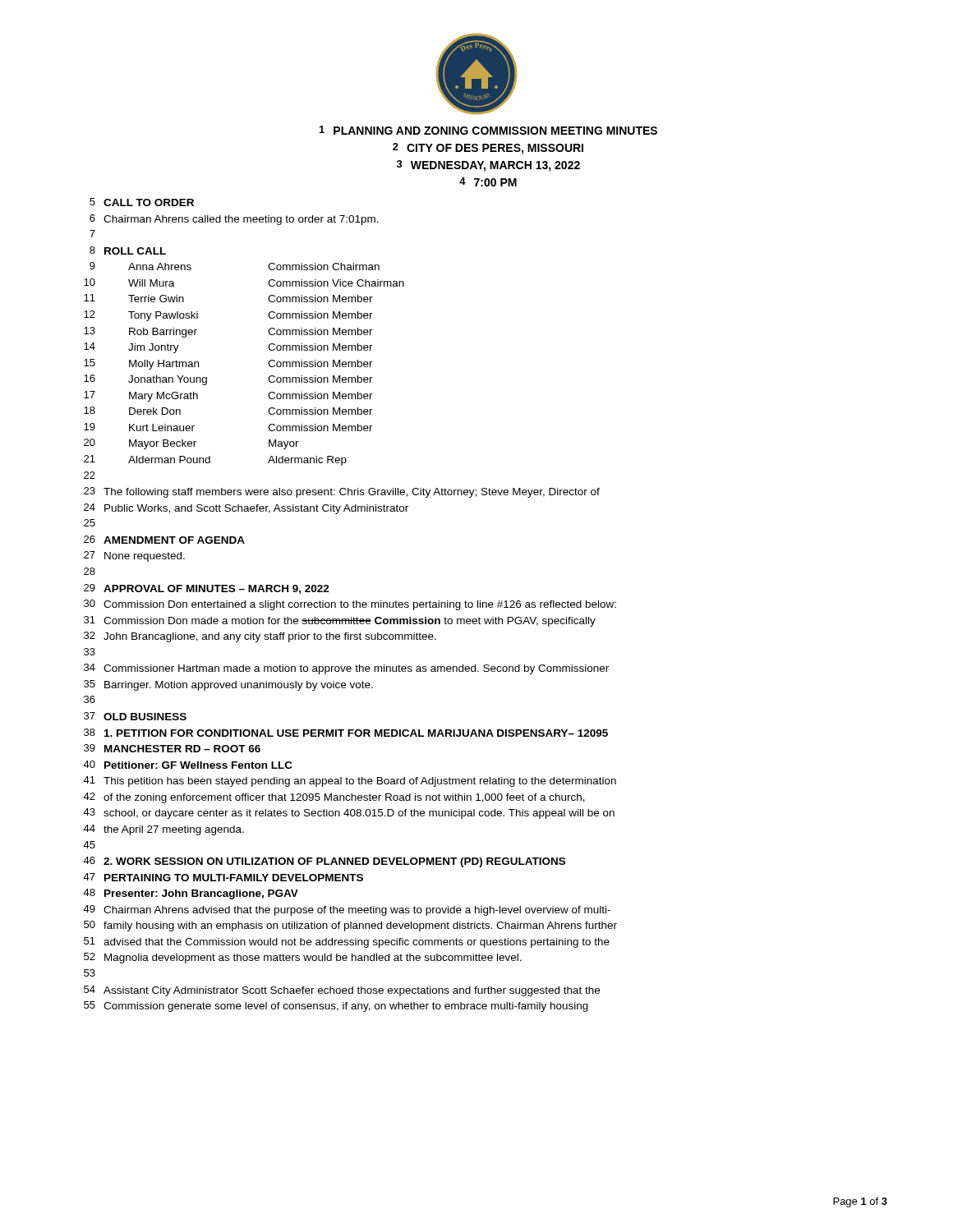Screen dimensions: 1232x953
Task: Point to the text starting "The following staff members were also present: Chris"
Action: pos(352,492)
